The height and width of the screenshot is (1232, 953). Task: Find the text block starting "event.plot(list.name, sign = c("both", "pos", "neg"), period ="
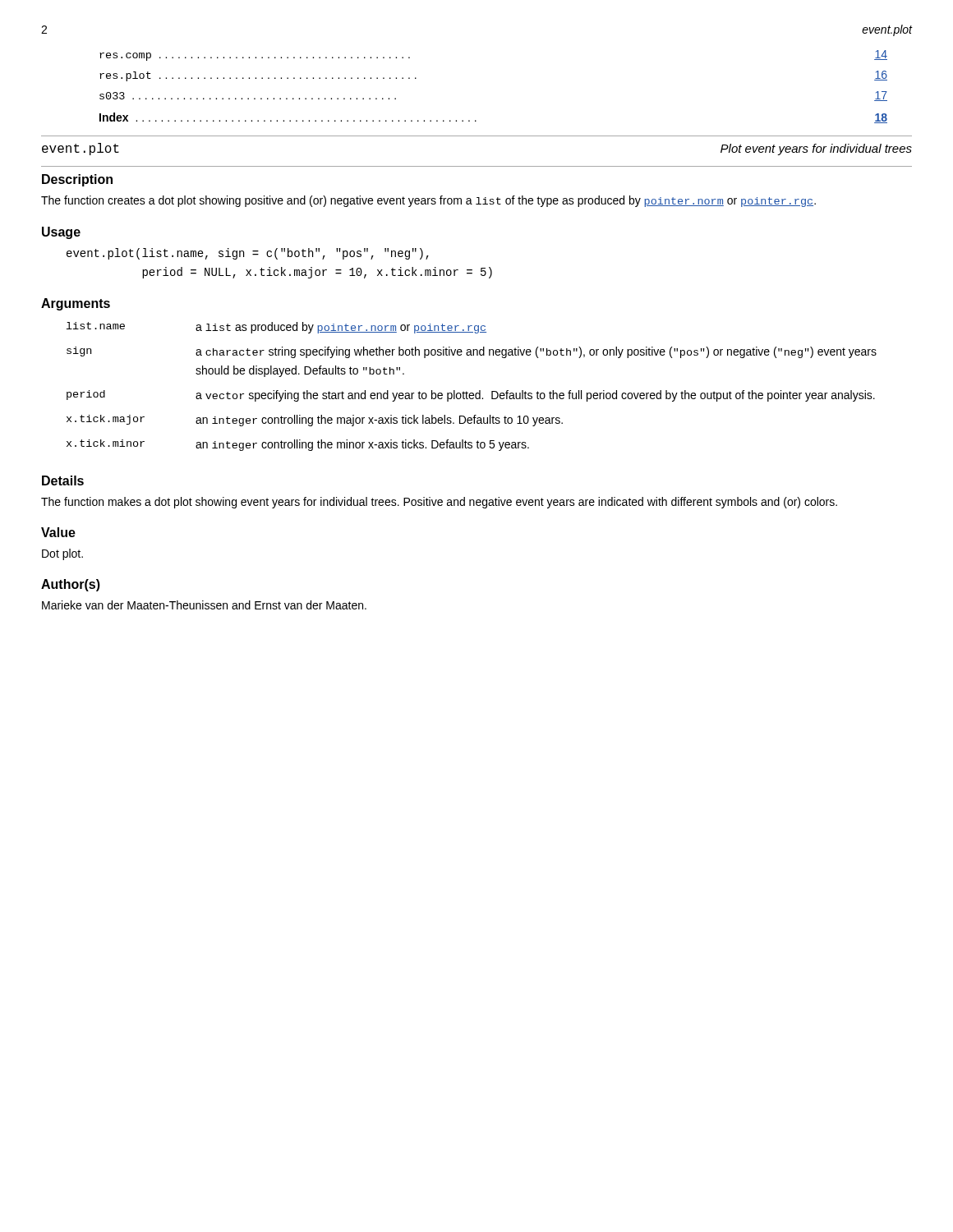[280, 263]
